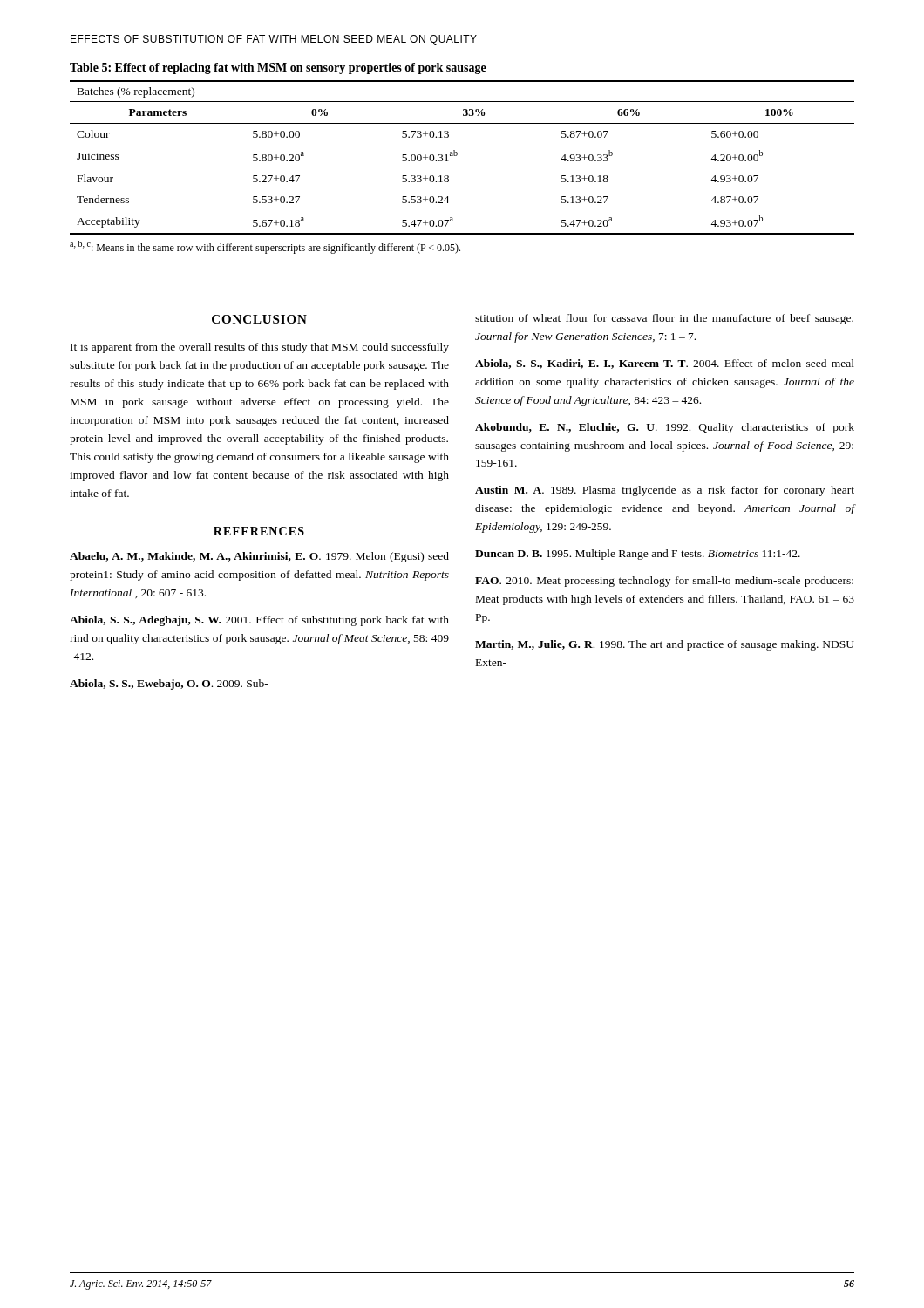The width and height of the screenshot is (924, 1308).
Task: Find the region starting "Abiola, S. S., Adegbaju,"
Action: (x=259, y=638)
